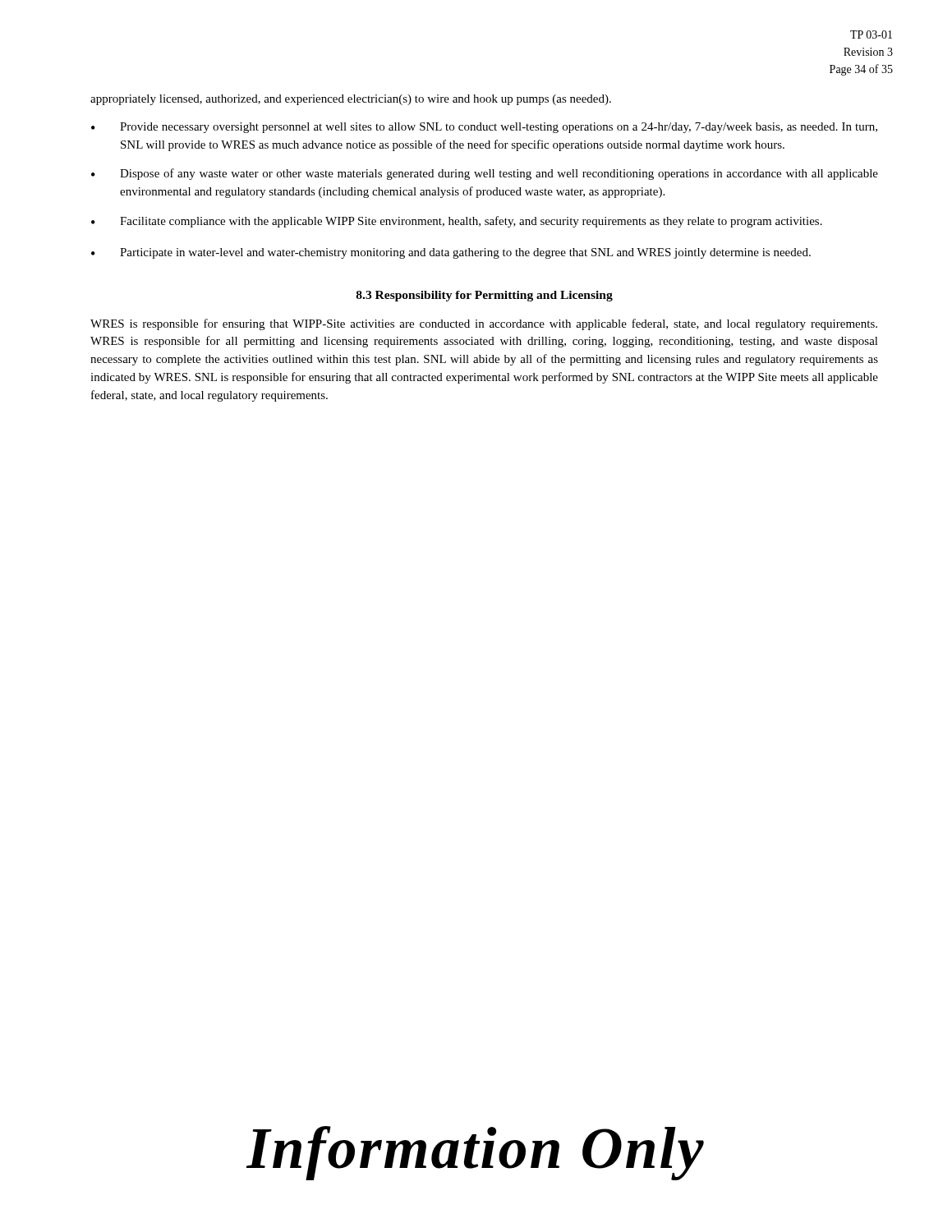Image resolution: width=952 pixels, height=1232 pixels.
Task: Find the block on this page that starts "• Provide necessary oversight personnel at"
Action: click(484, 136)
